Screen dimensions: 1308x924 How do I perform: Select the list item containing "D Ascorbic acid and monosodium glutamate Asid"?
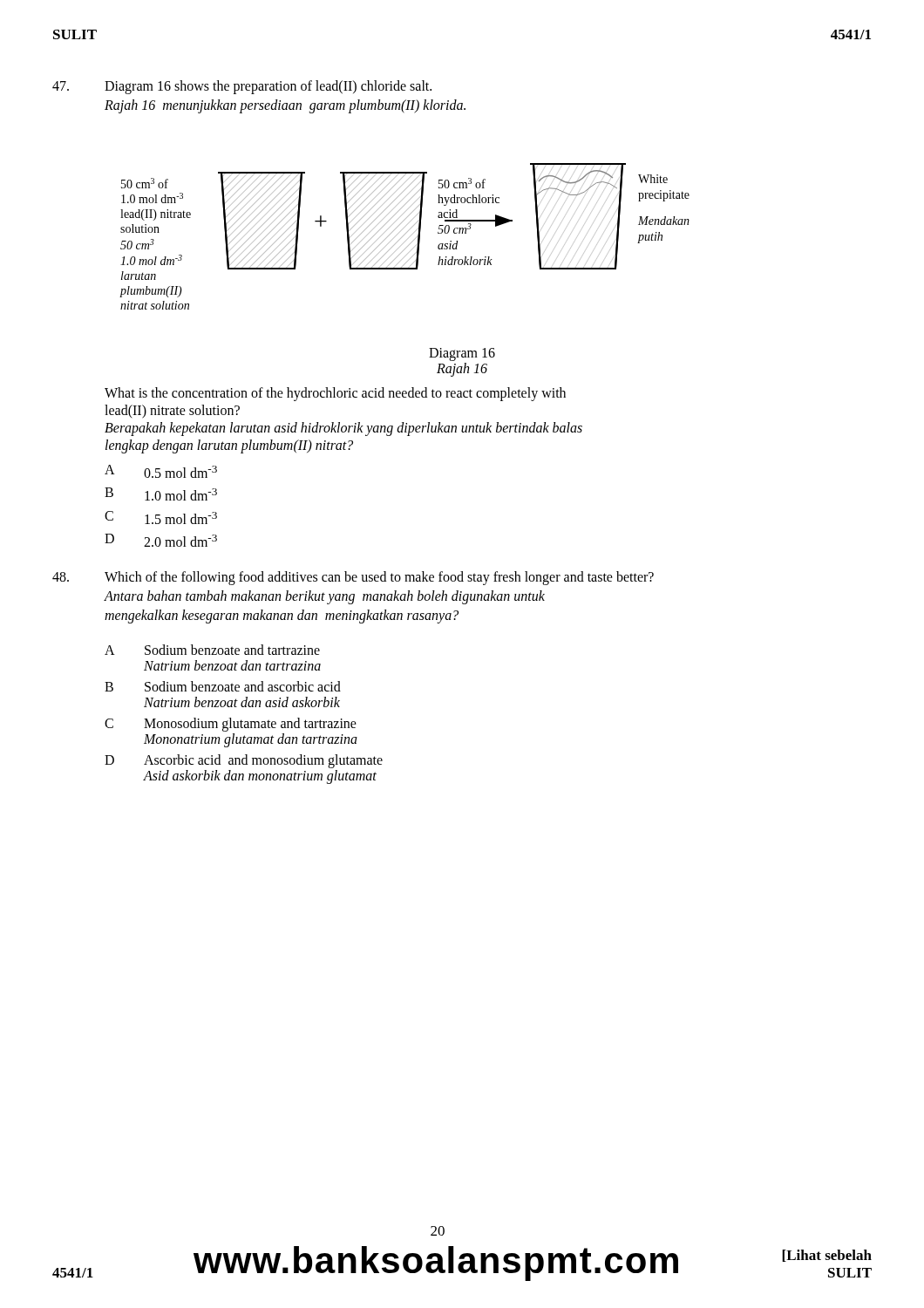coord(244,768)
